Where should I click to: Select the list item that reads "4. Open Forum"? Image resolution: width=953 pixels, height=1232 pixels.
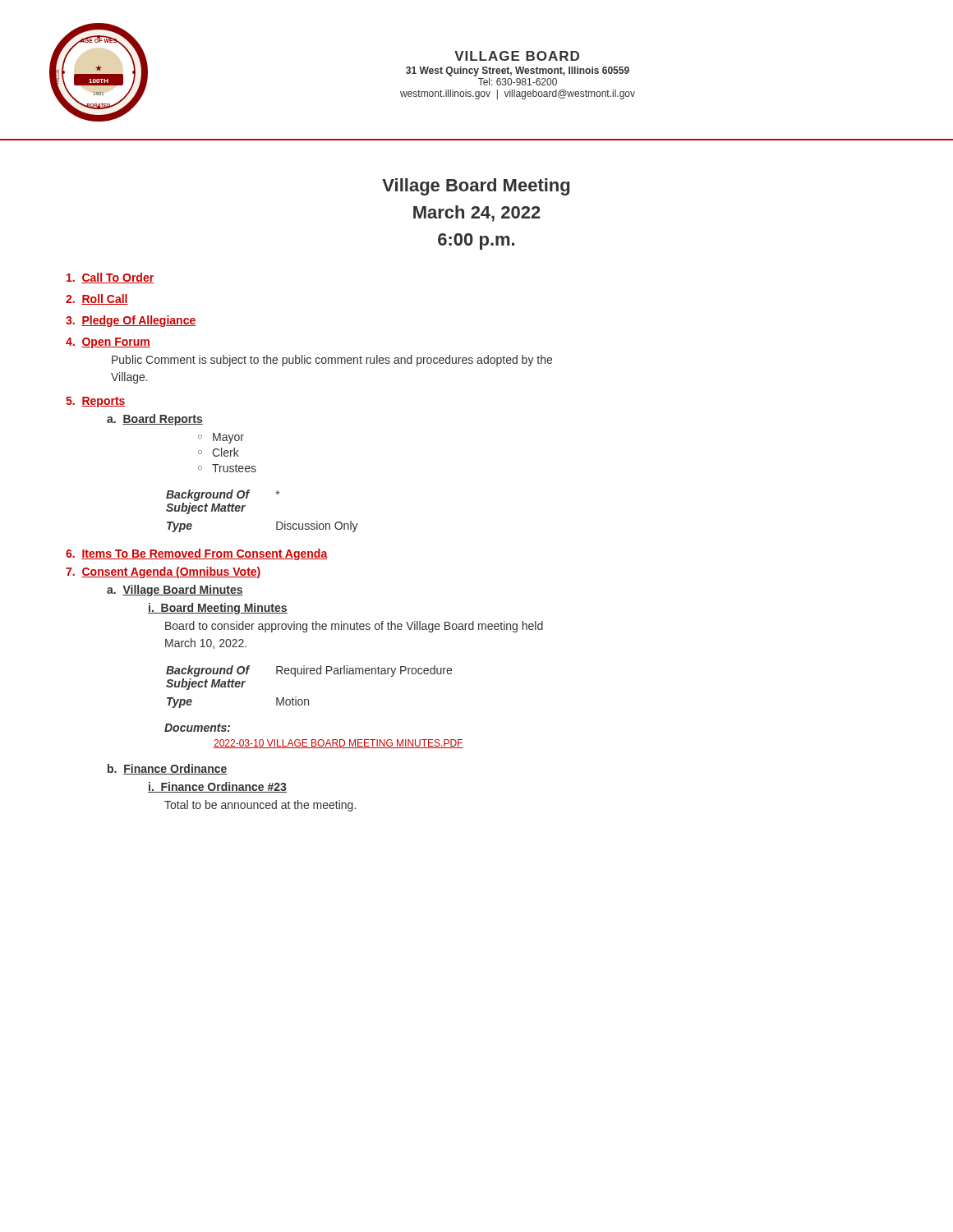pyautogui.click(x=108, y=342)
